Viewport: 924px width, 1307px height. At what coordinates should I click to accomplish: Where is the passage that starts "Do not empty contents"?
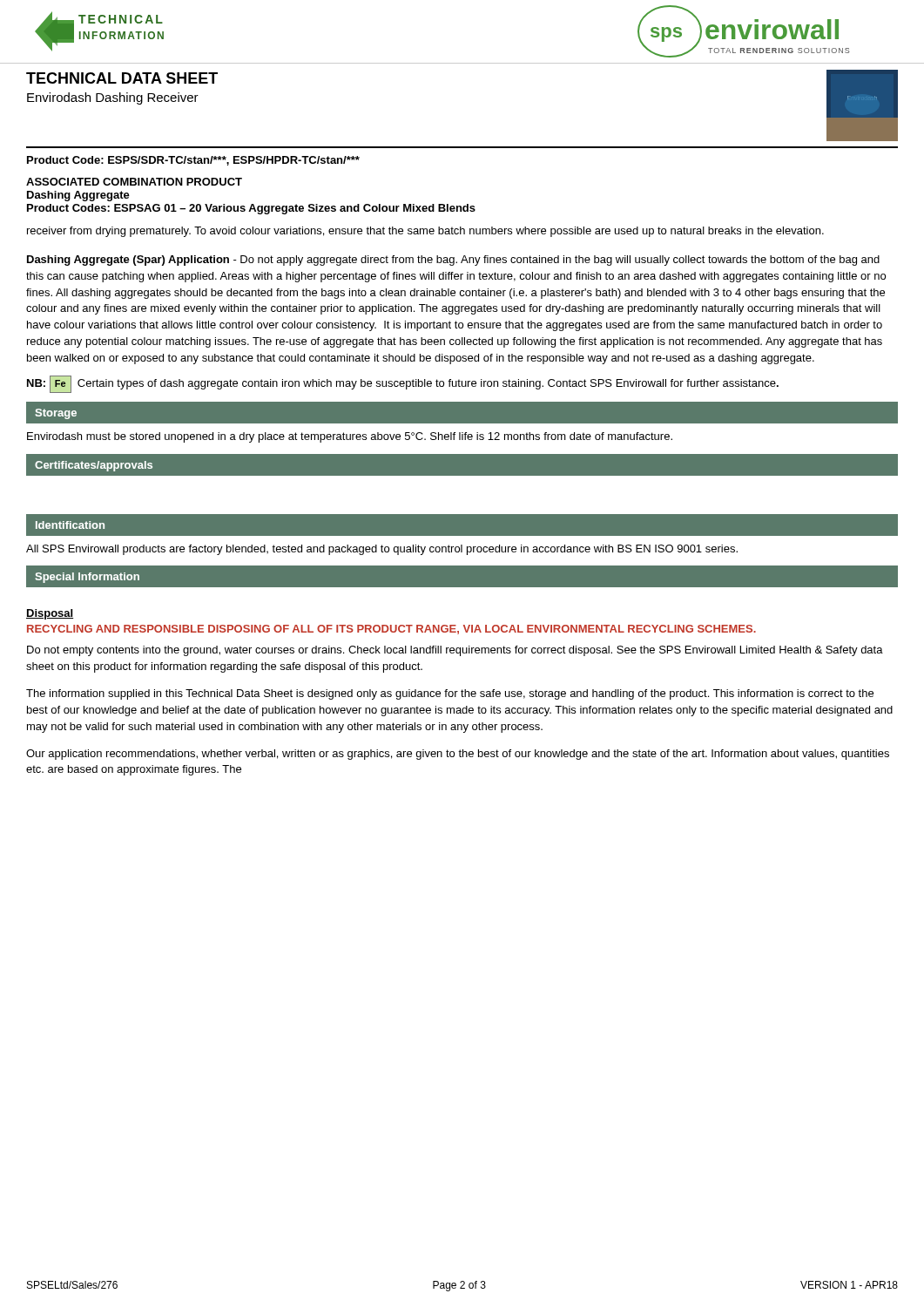(x=454, y=658)
